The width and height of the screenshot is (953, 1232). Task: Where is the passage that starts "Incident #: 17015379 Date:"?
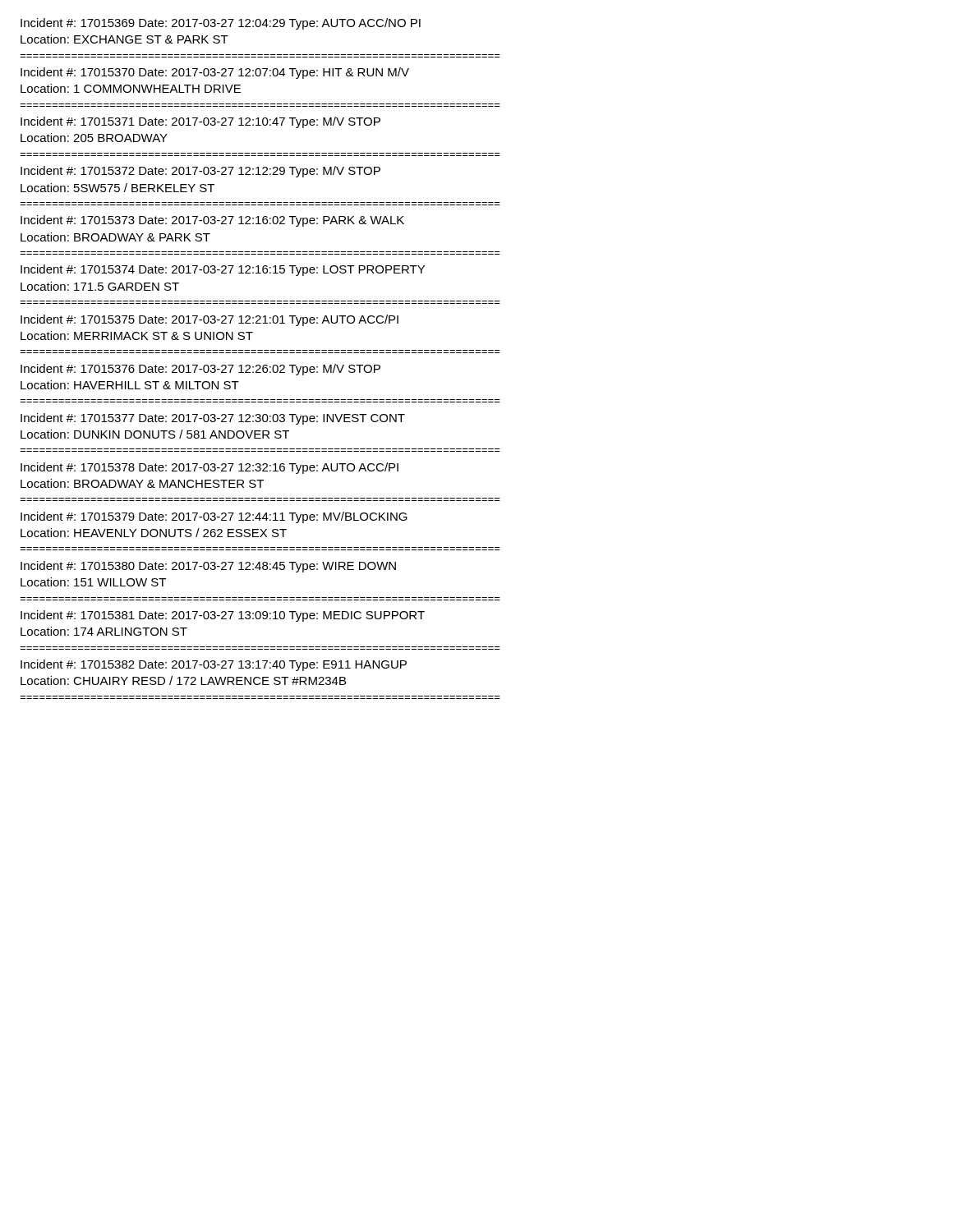coord(214,517)
